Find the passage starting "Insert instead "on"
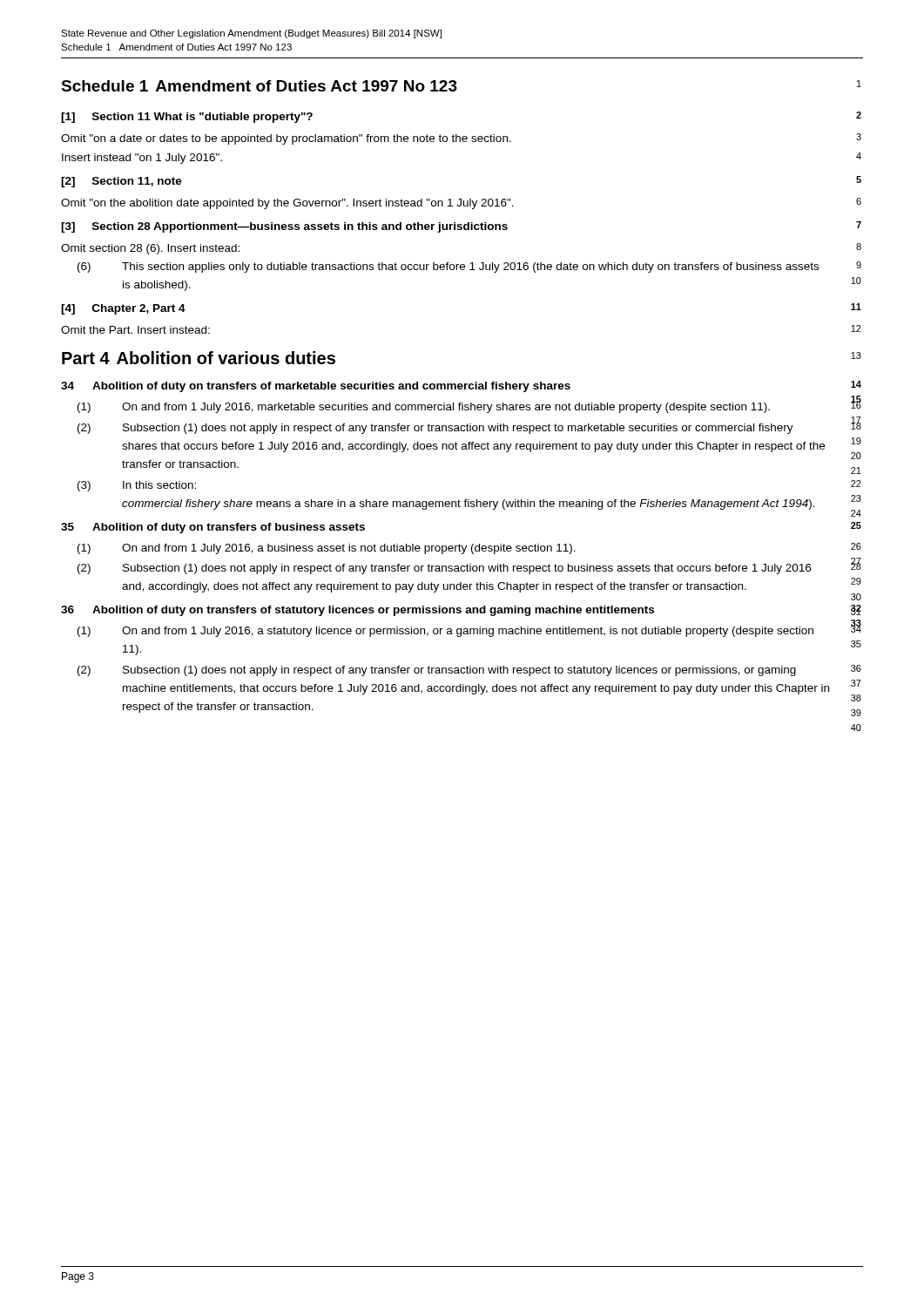The image size is (924, 1307). [x=142, y=159]
